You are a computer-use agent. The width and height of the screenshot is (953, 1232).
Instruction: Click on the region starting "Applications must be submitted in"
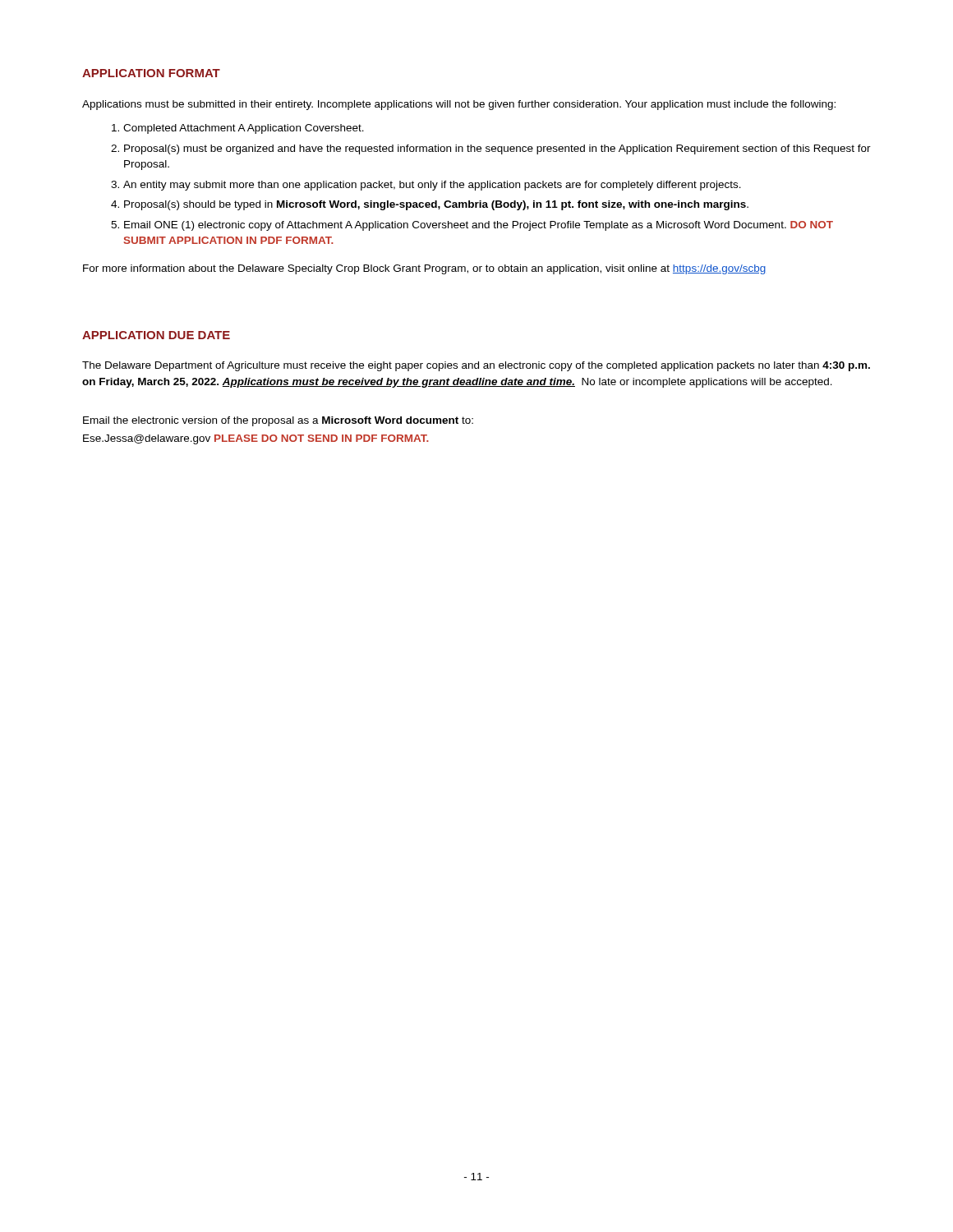pos(476,104)
